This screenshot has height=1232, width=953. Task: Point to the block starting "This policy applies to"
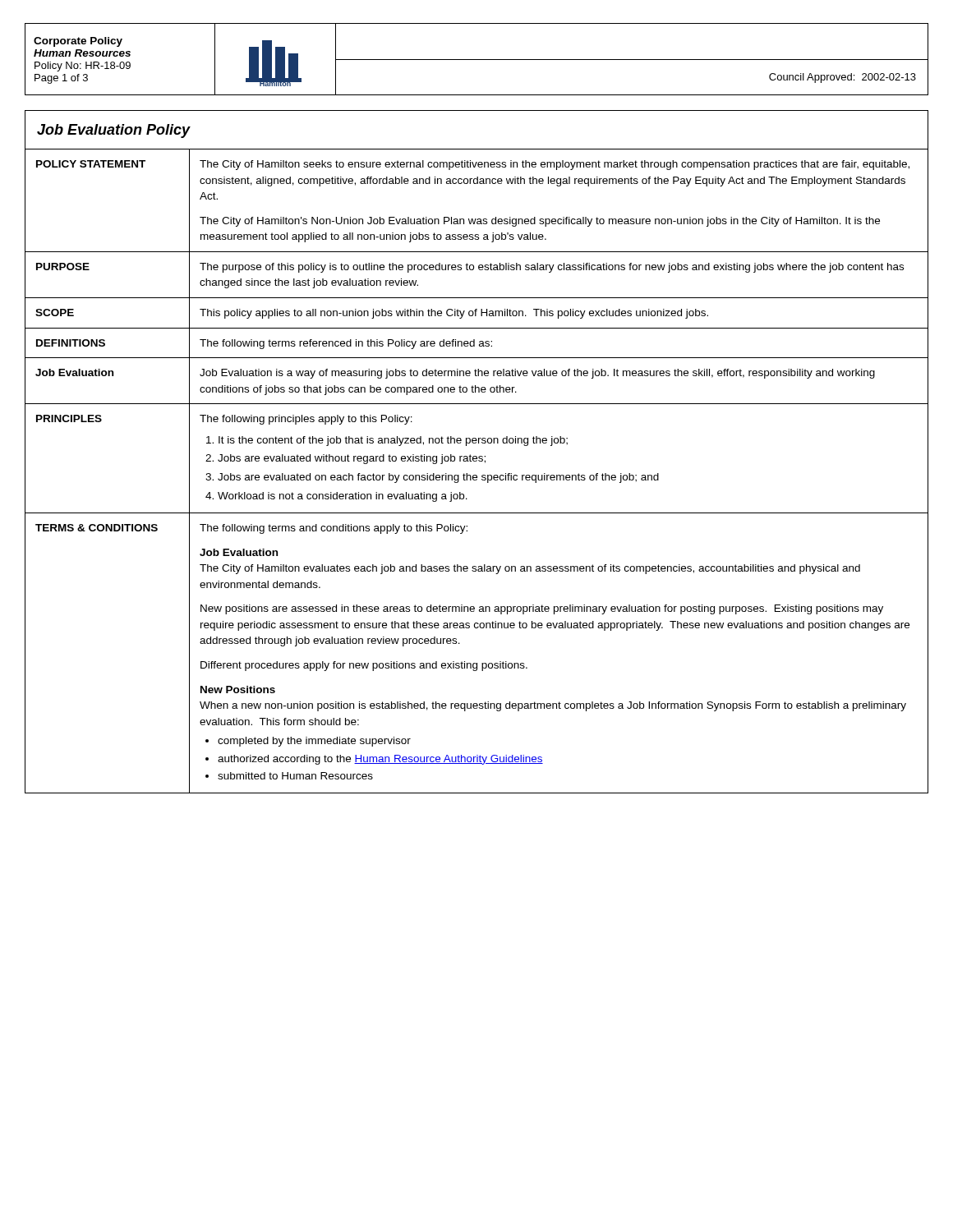[559, 313]
